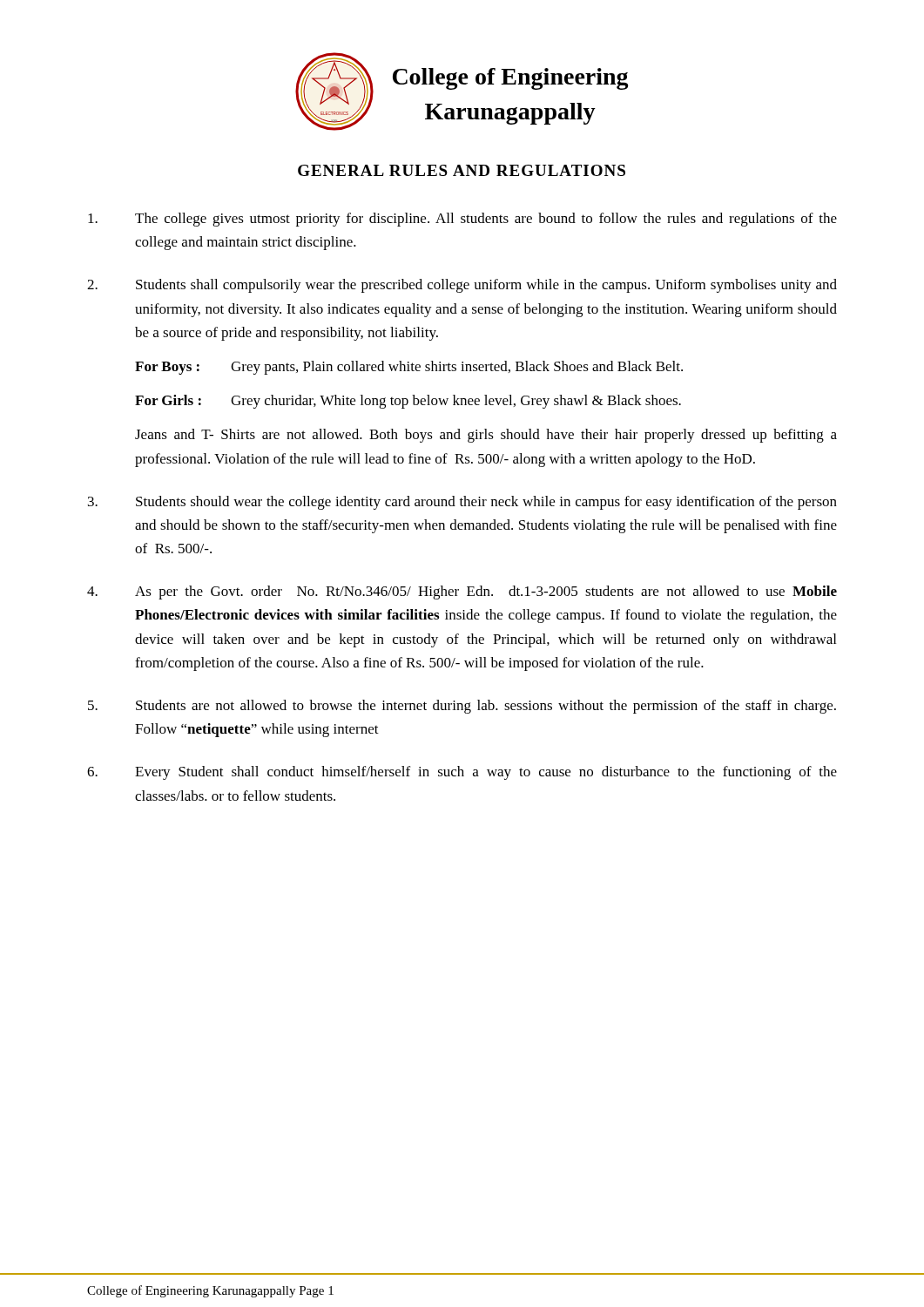Locate the list item with the text "2. Students shall compulsorily wear"
Viewport: 924px width, 1307px height.
(462, 372)
